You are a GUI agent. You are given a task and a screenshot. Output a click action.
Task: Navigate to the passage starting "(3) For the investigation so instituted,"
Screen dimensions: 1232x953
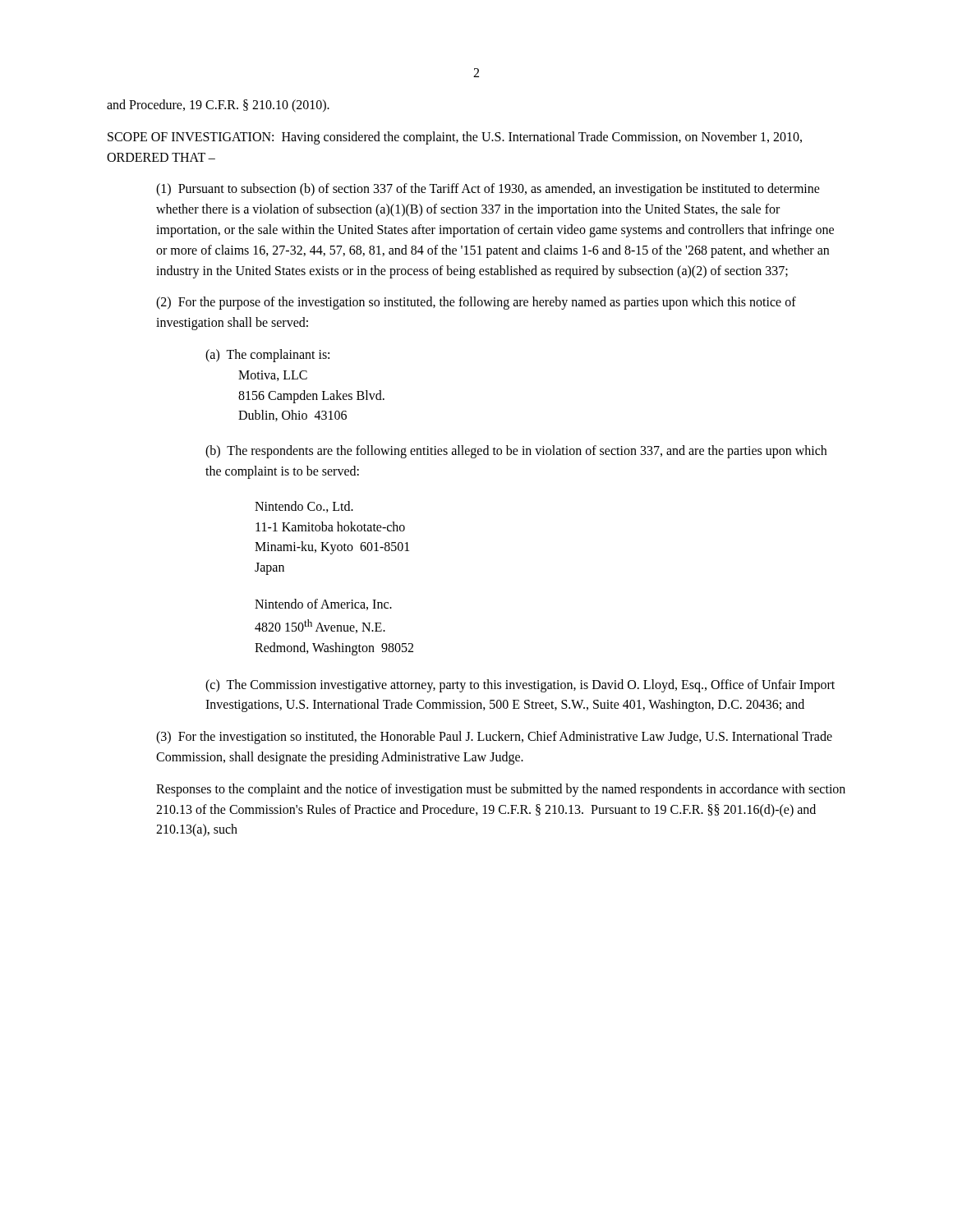point(494,747)
